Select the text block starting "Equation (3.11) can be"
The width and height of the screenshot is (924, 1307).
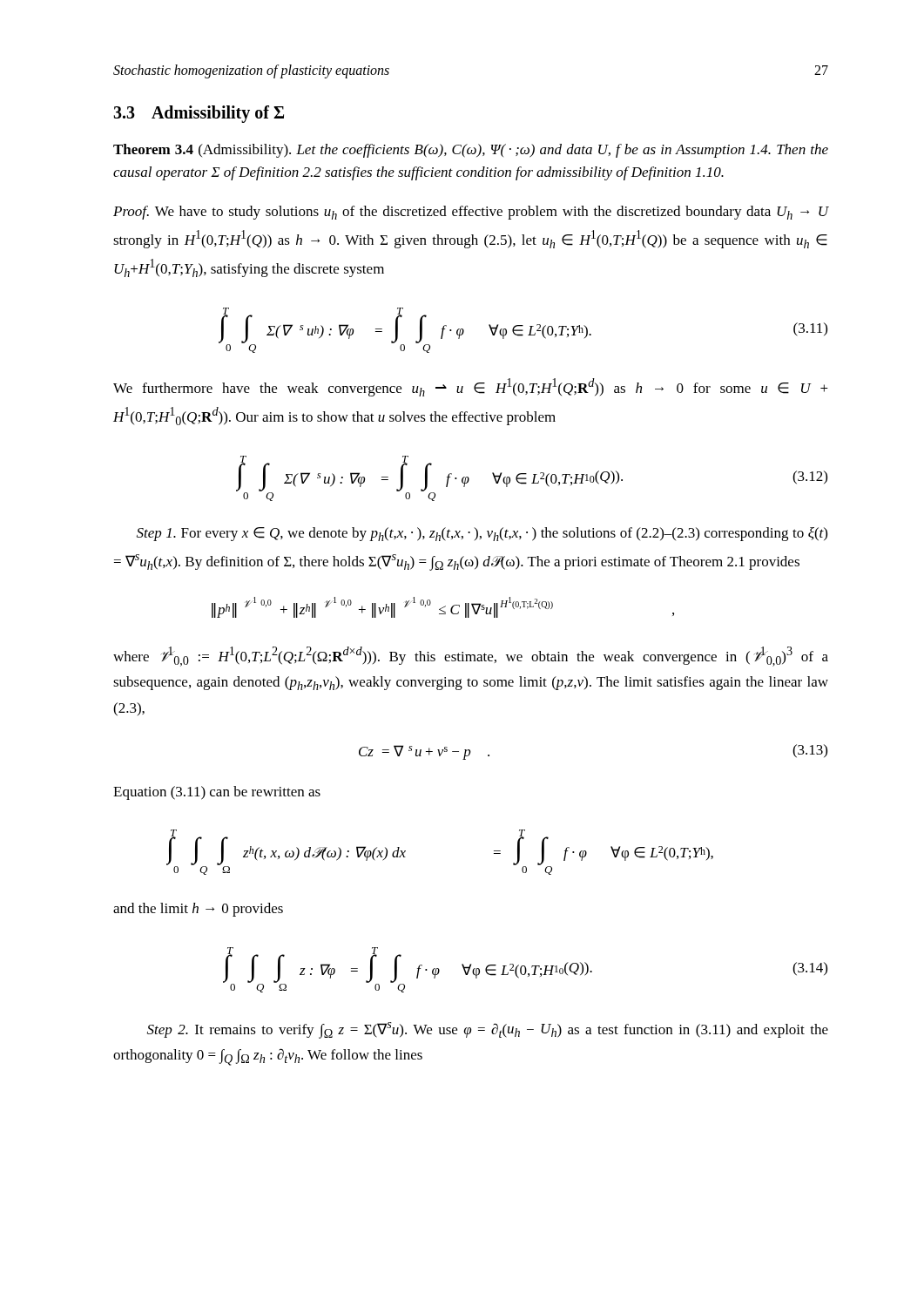click(217, 793)
